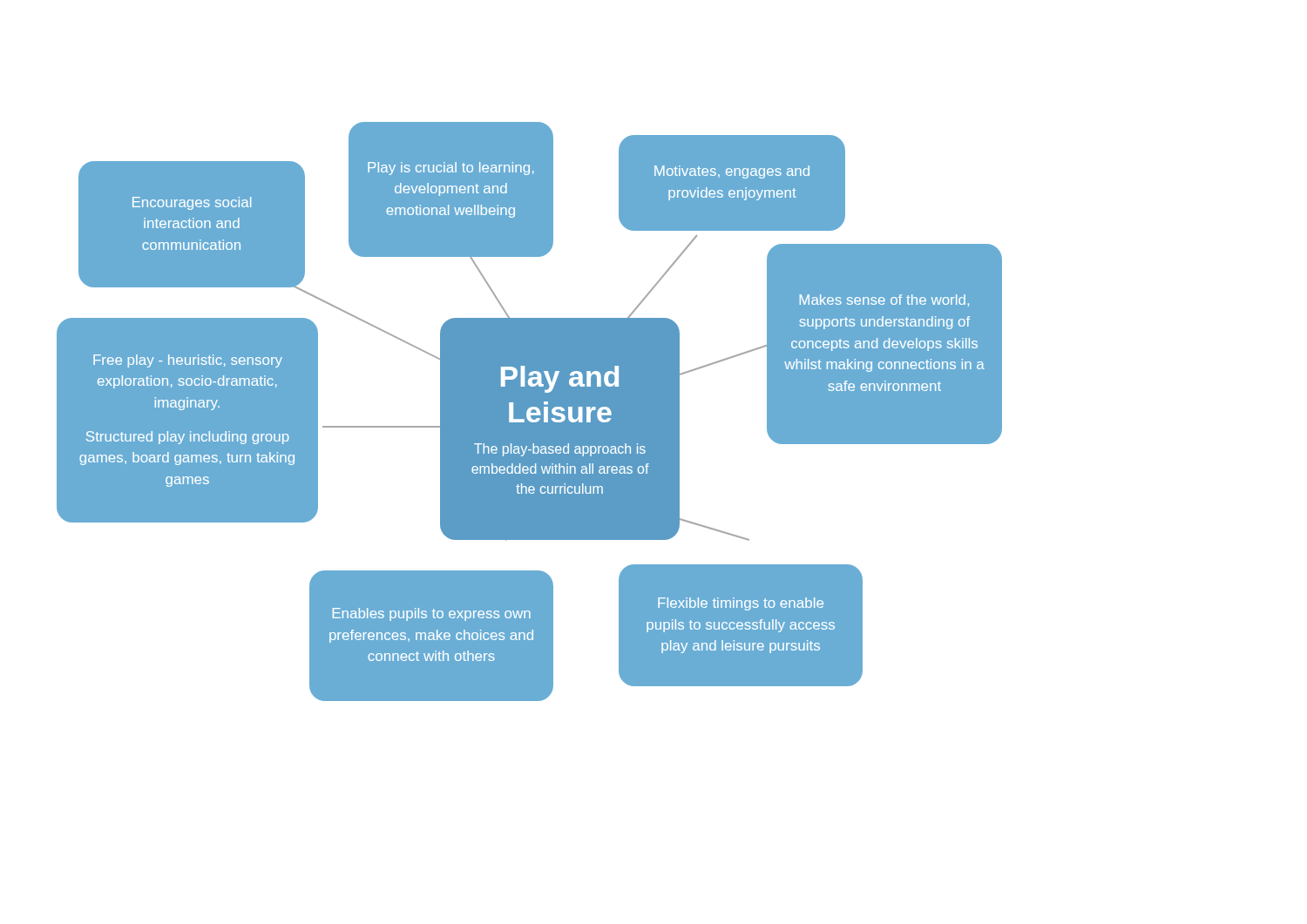The width and height of the screenshot is (1307, 924).
Task: Find a infographic
Action: [654, 462]
